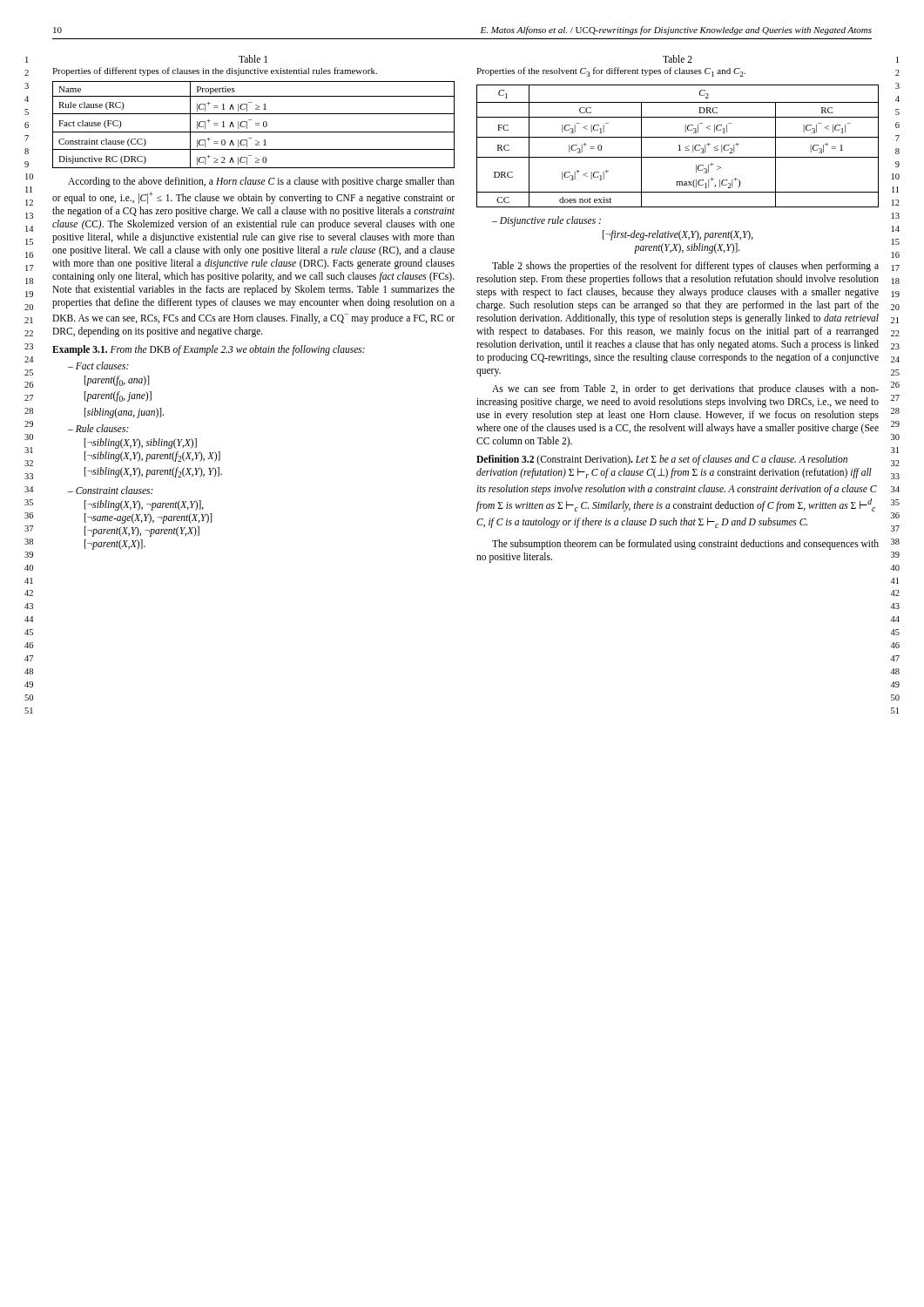Find the region starting "Definition 3.2 (Constraint Derivation). Let"
The image size is (924, 1307).
point(676,492)
